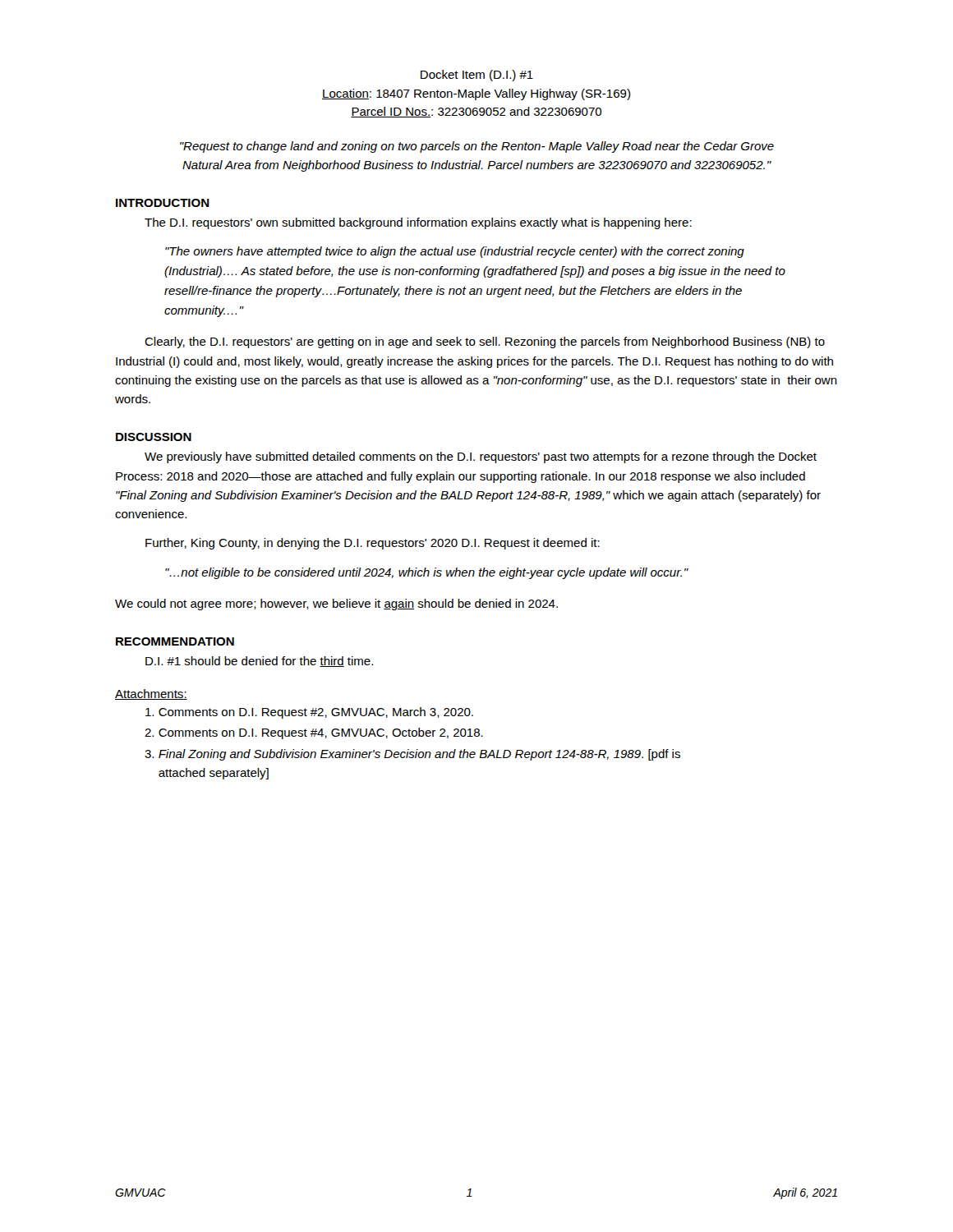Screen dimensions: 1232x953
Task: Locate the block of text that opens with "D.I. #1 should be denied"
Action: 259,661
